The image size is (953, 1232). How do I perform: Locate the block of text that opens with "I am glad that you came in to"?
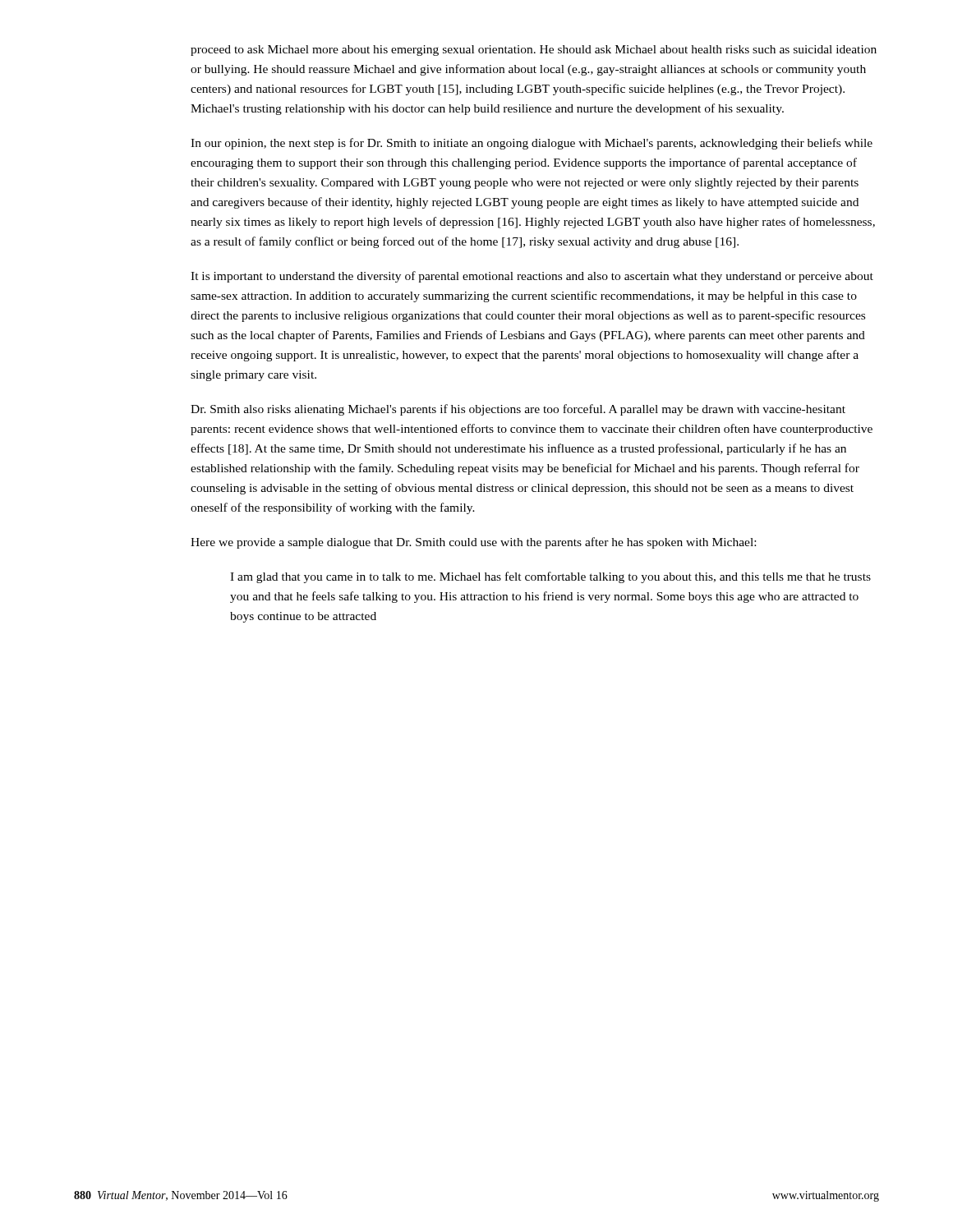pos(550,596)
